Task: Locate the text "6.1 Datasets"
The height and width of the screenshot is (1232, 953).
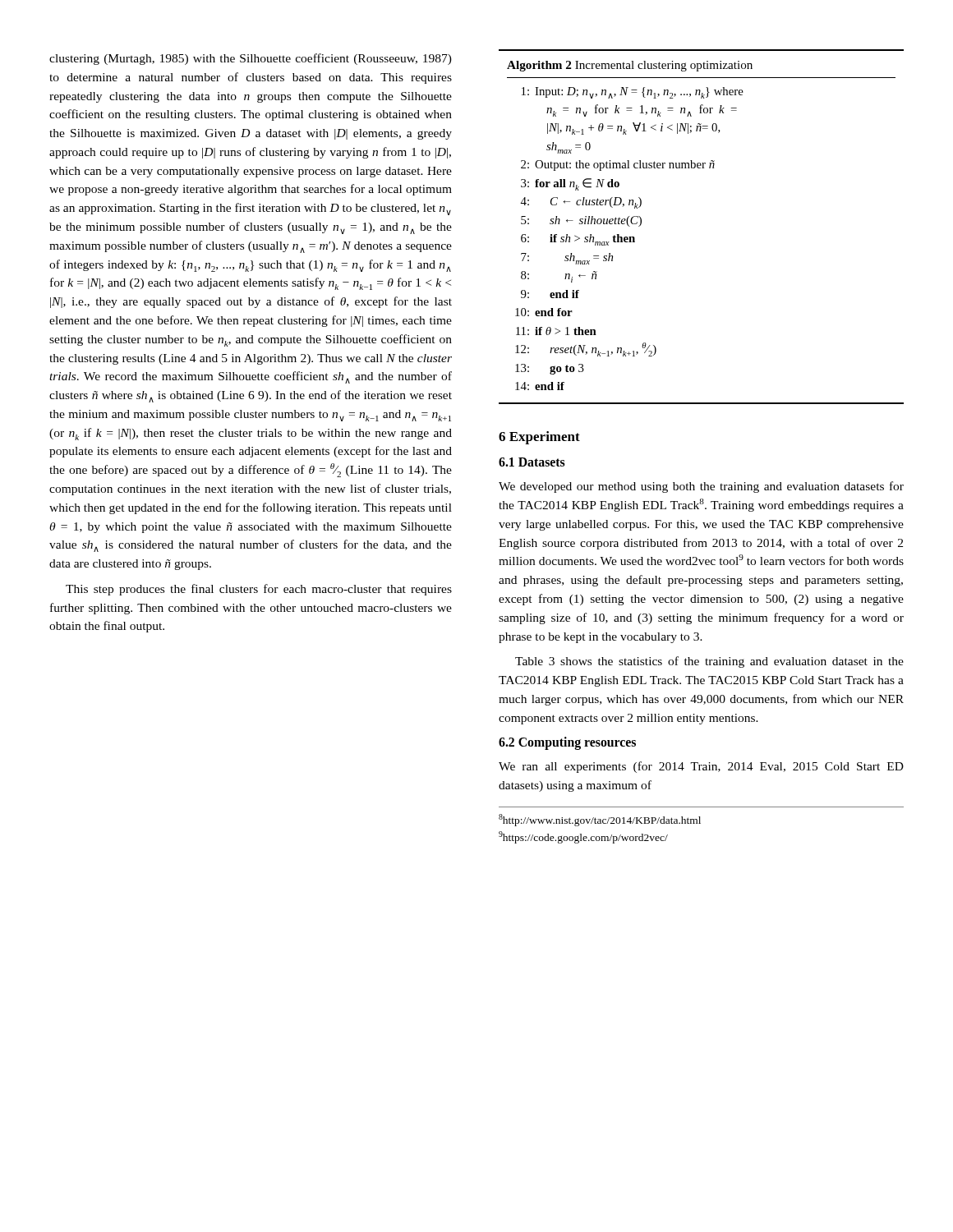Action: point(532,462)
